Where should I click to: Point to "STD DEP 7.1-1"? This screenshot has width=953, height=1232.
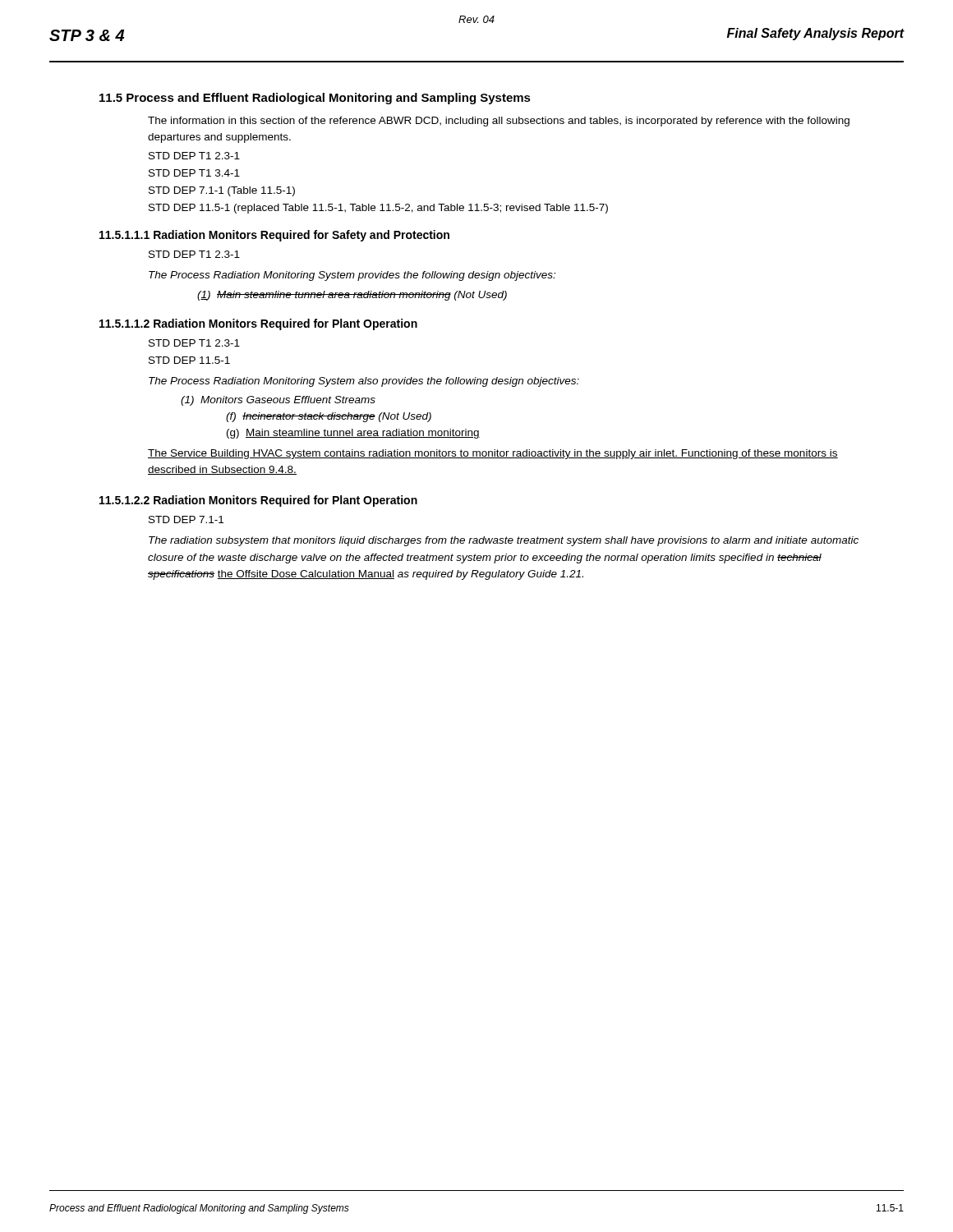pyautogui.click(x=186, y=520)
